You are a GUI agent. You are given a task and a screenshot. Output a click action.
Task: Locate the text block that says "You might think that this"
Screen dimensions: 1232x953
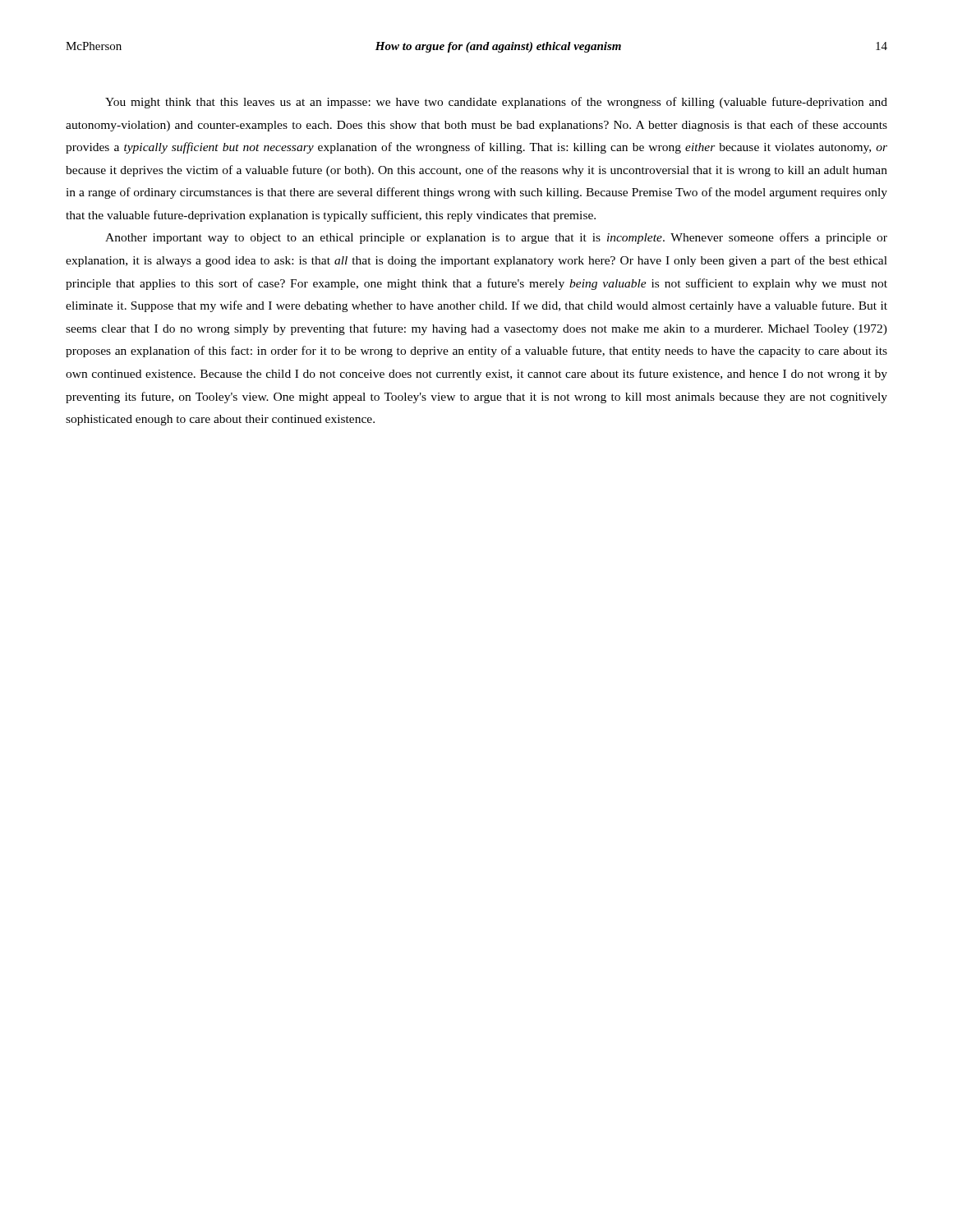pyautogui.click(x=476, y=158)
